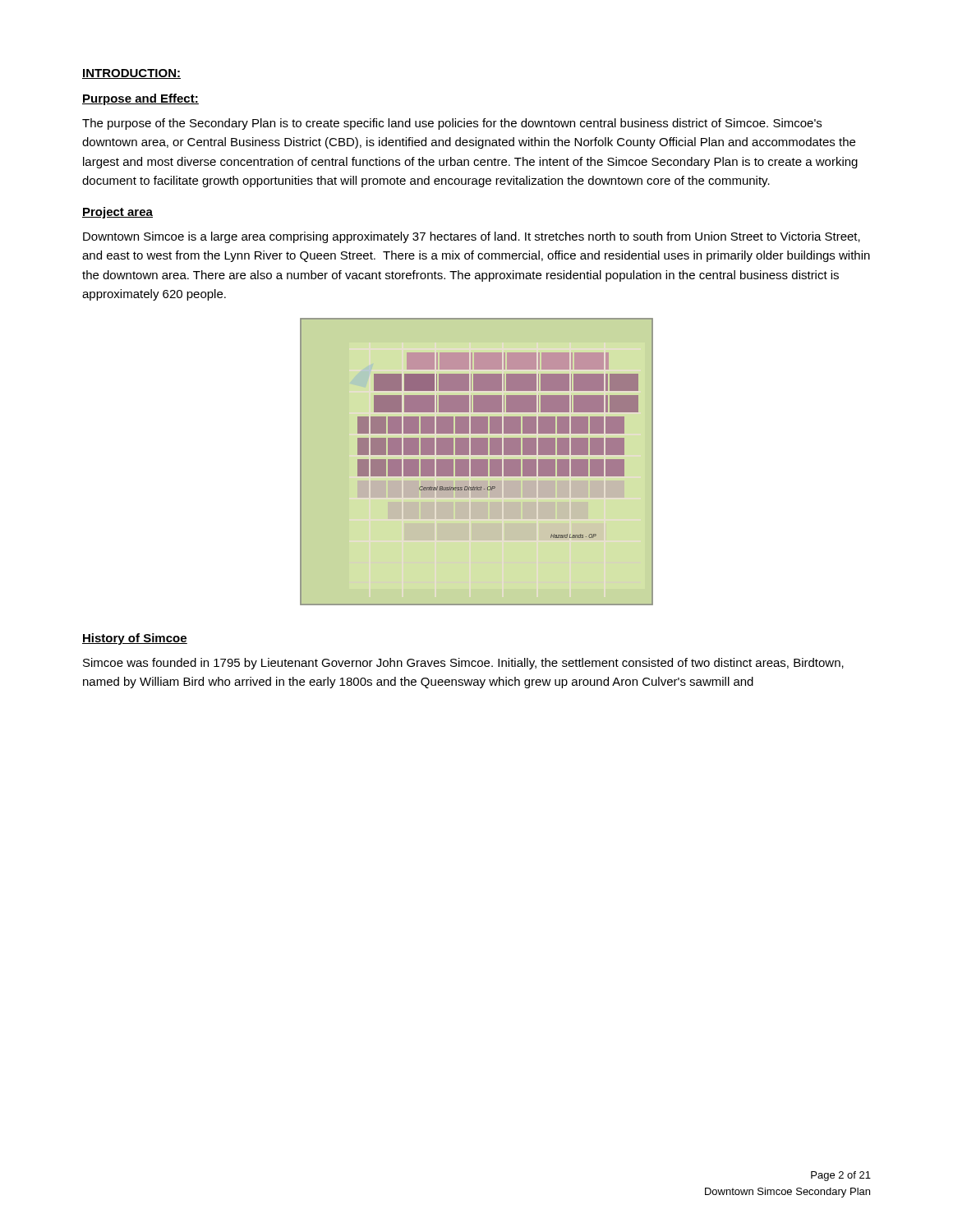Point to the passage starting "History of Simcoe"

tap(135, 638)
